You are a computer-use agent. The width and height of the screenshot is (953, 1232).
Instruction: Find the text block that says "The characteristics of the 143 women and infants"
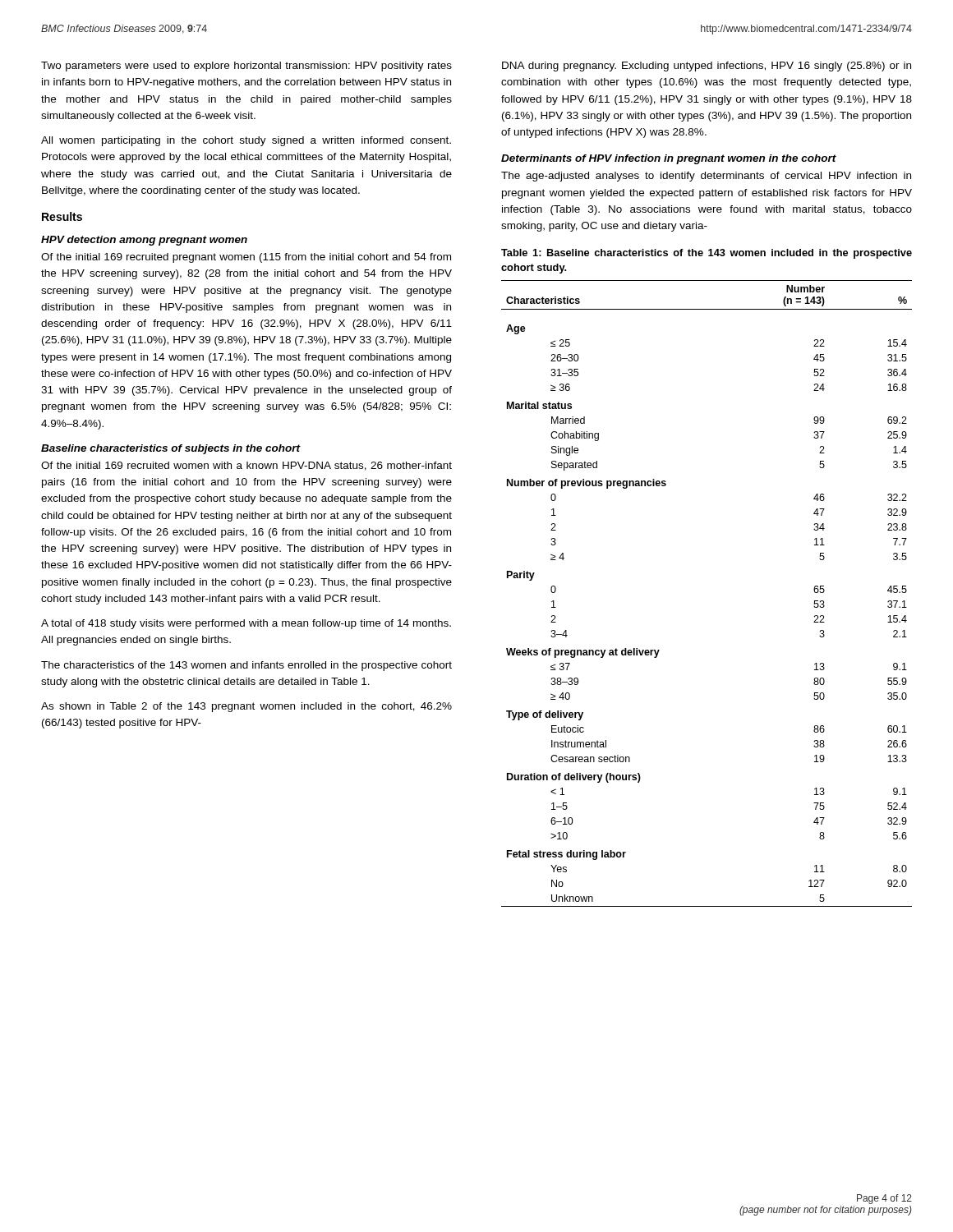pos(246,673)
